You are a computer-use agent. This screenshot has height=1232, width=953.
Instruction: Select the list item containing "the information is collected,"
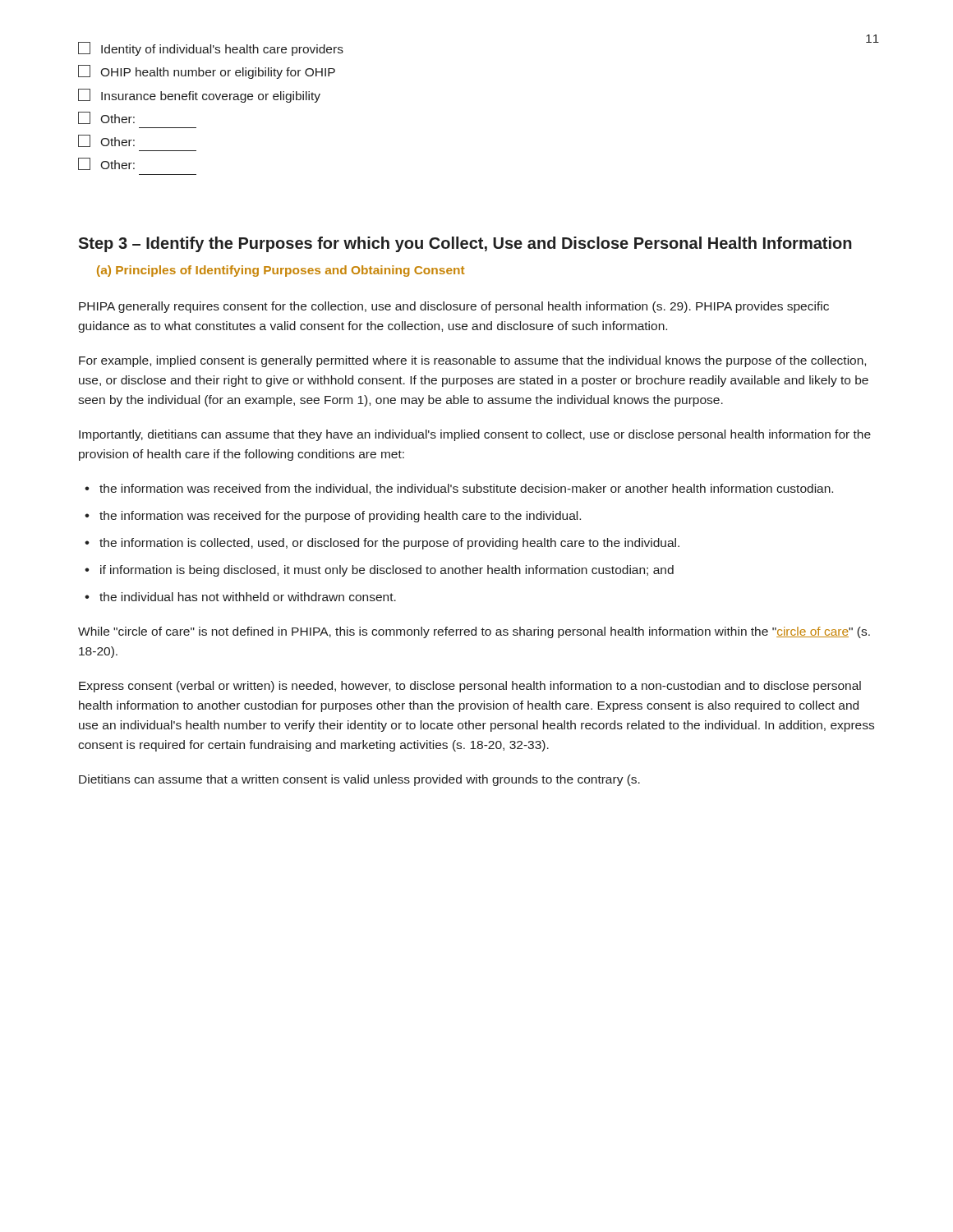pos(390,543)
